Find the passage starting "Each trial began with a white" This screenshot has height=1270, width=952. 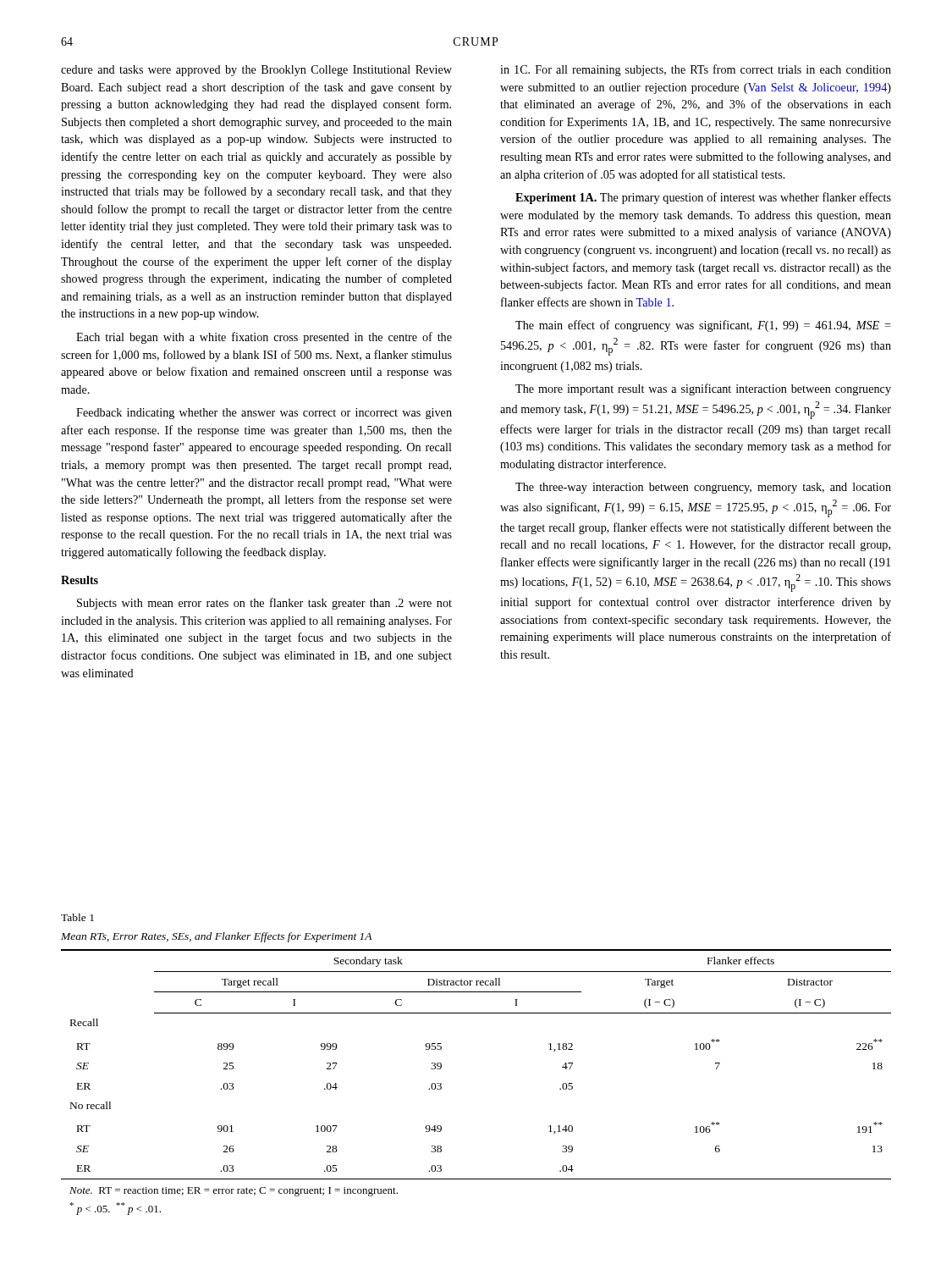pyautogui.click(x=256, y=363)
